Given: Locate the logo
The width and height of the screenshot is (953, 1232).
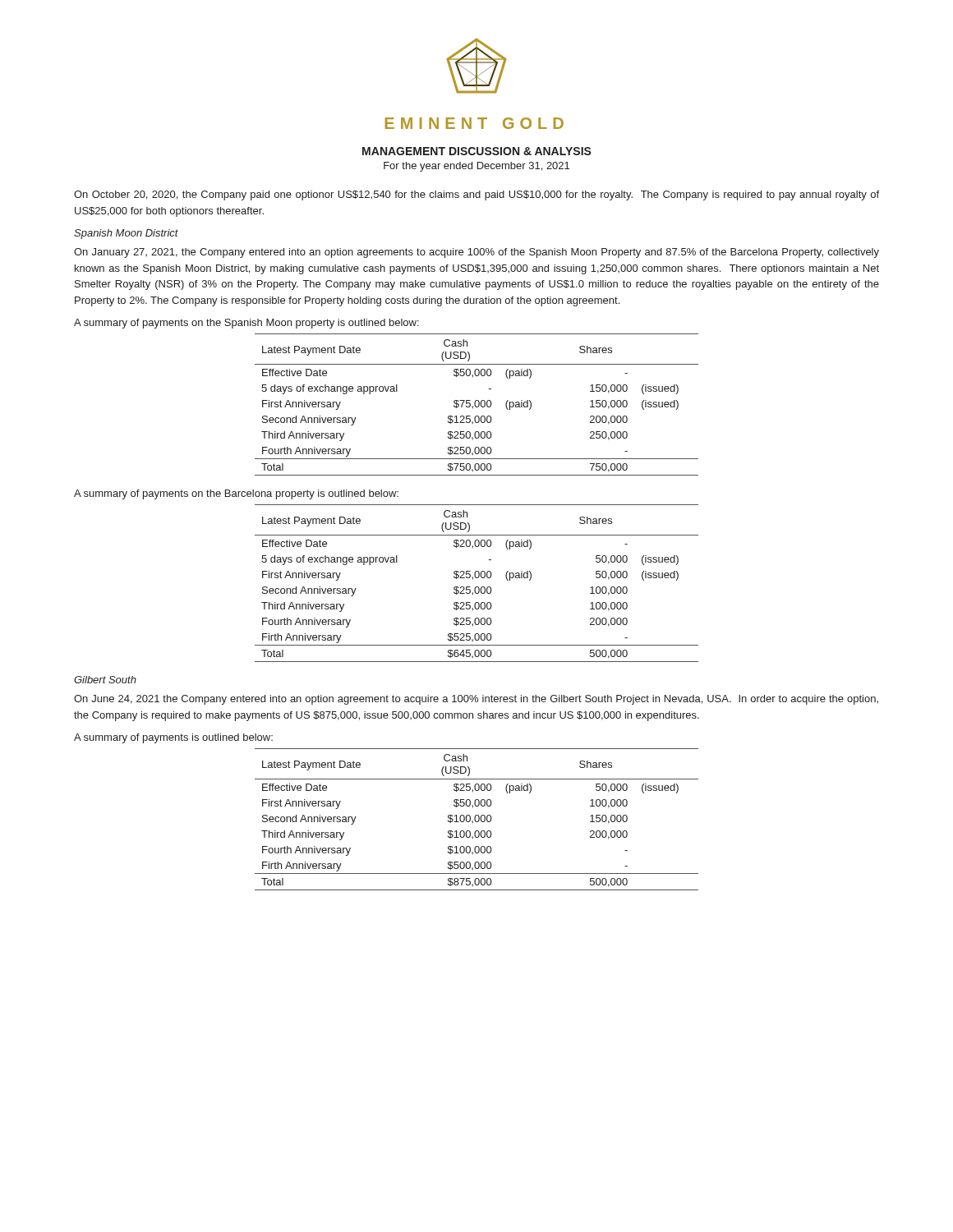Looking at the screenshot, I should point(476,71).
